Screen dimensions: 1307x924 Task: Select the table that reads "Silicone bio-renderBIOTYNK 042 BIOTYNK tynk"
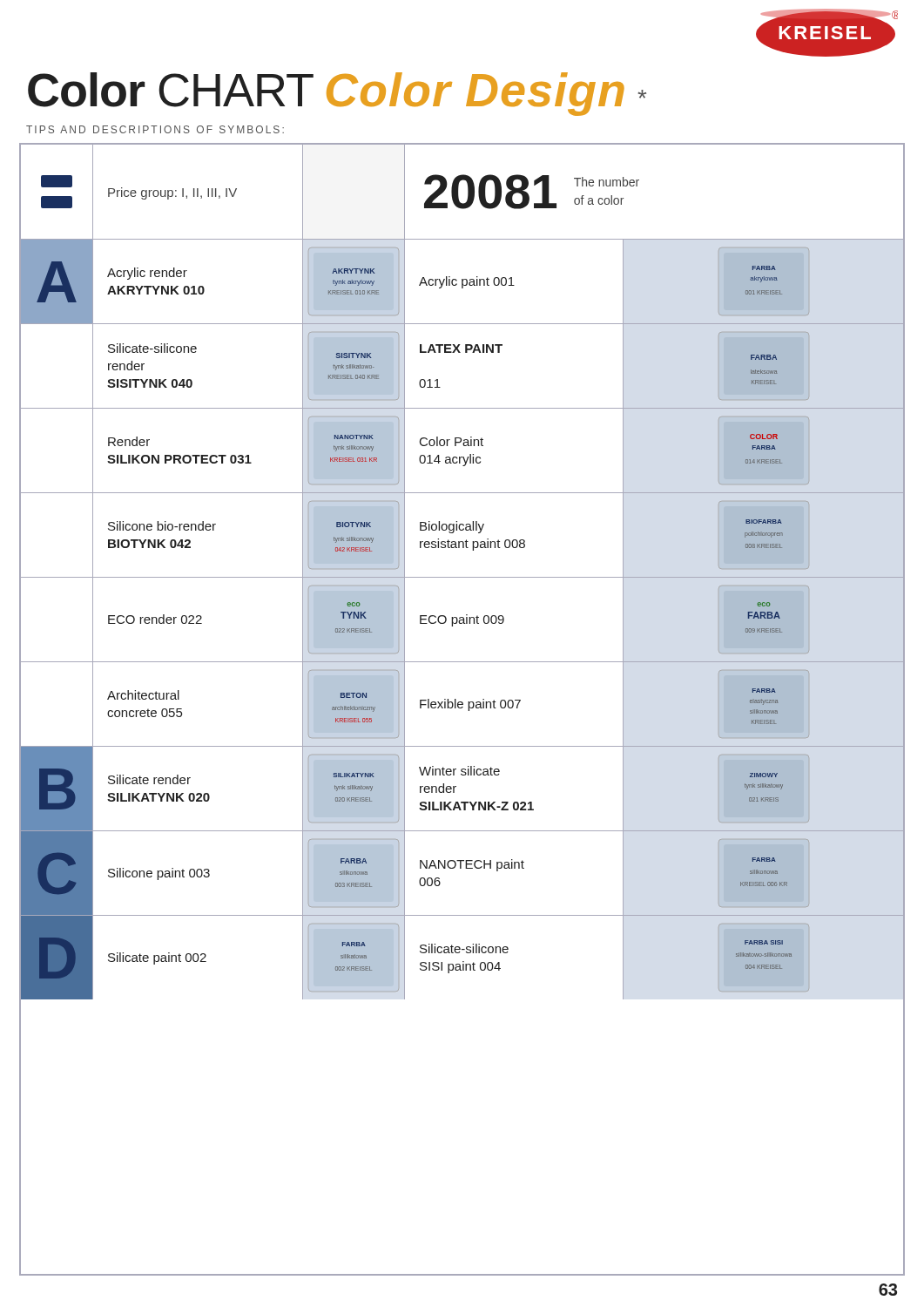[462, 535]
